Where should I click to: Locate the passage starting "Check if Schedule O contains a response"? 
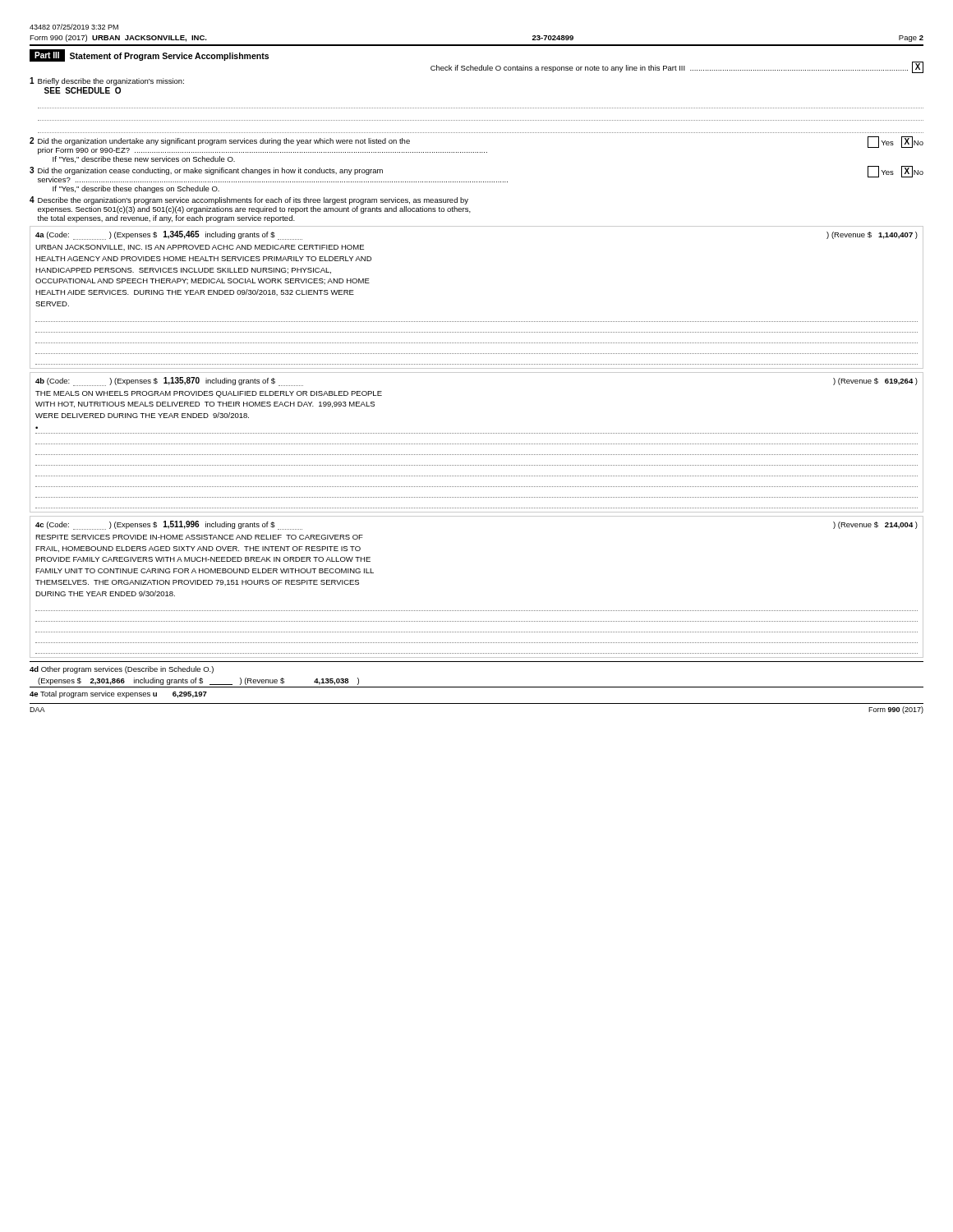(x=677, y=67)
